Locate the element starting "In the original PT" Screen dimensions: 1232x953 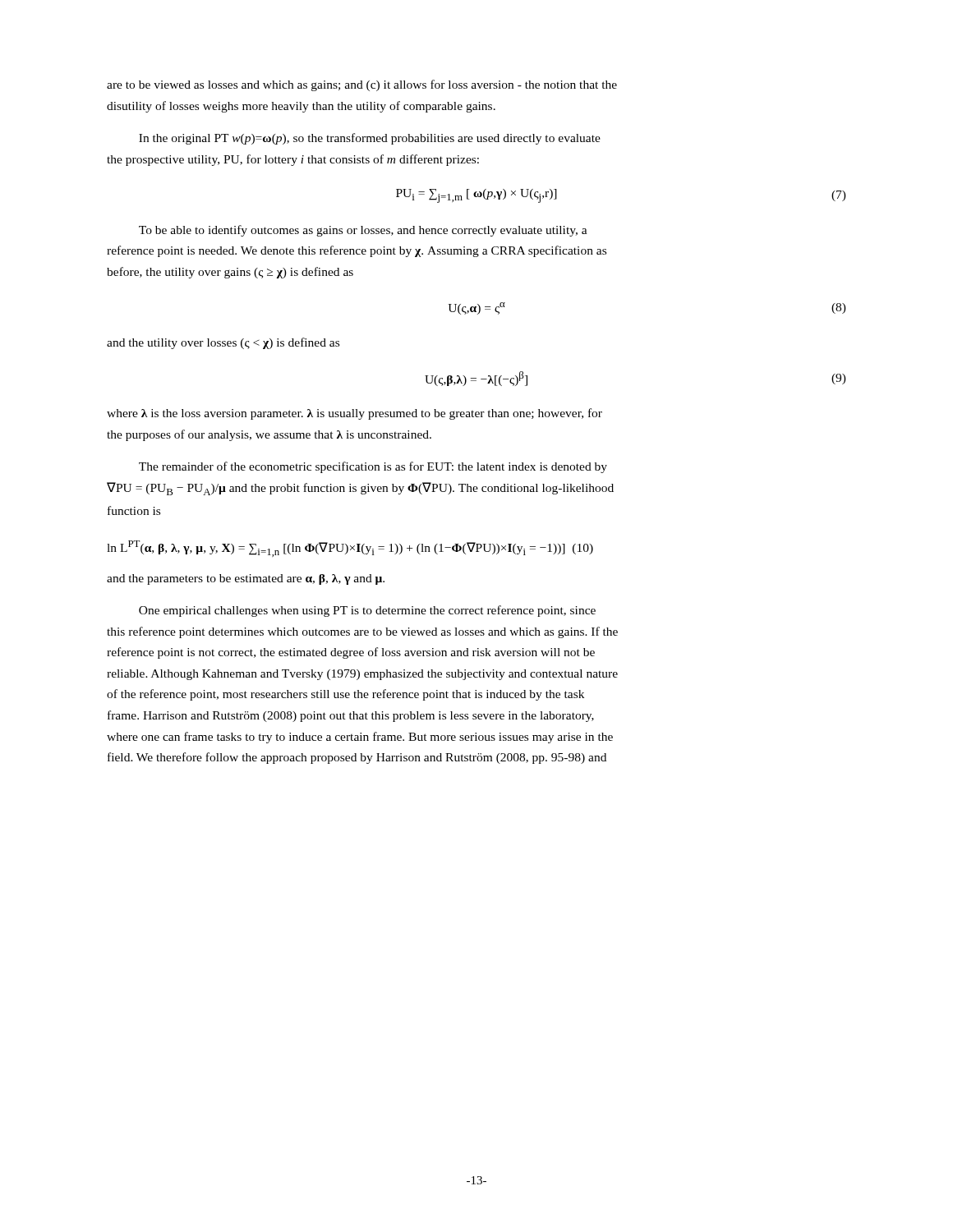476,148
